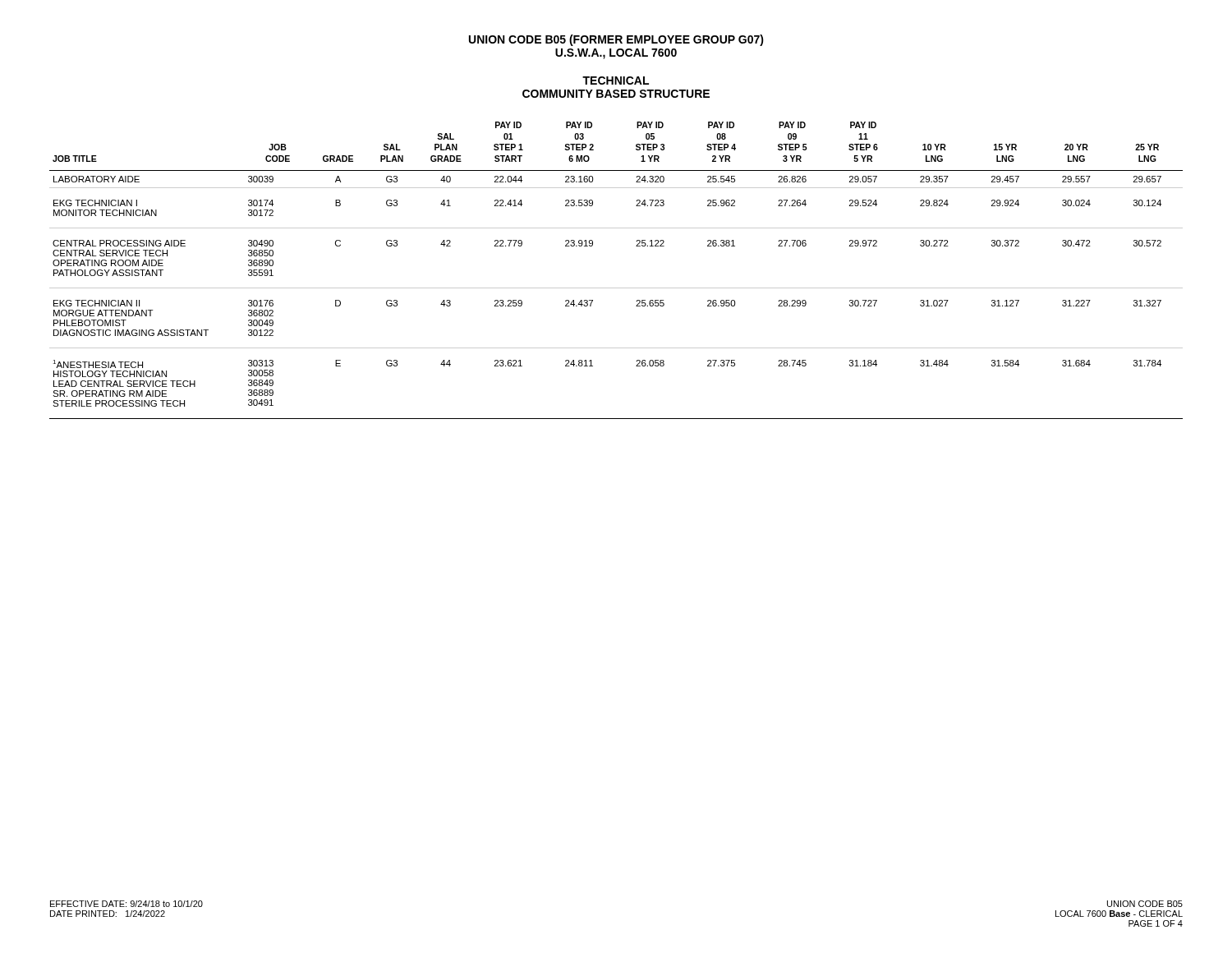Select the passage starting "UNION CODE B05 (FORMER"
The width and height of the screenshot is (1232, 953).
point(616,46)
